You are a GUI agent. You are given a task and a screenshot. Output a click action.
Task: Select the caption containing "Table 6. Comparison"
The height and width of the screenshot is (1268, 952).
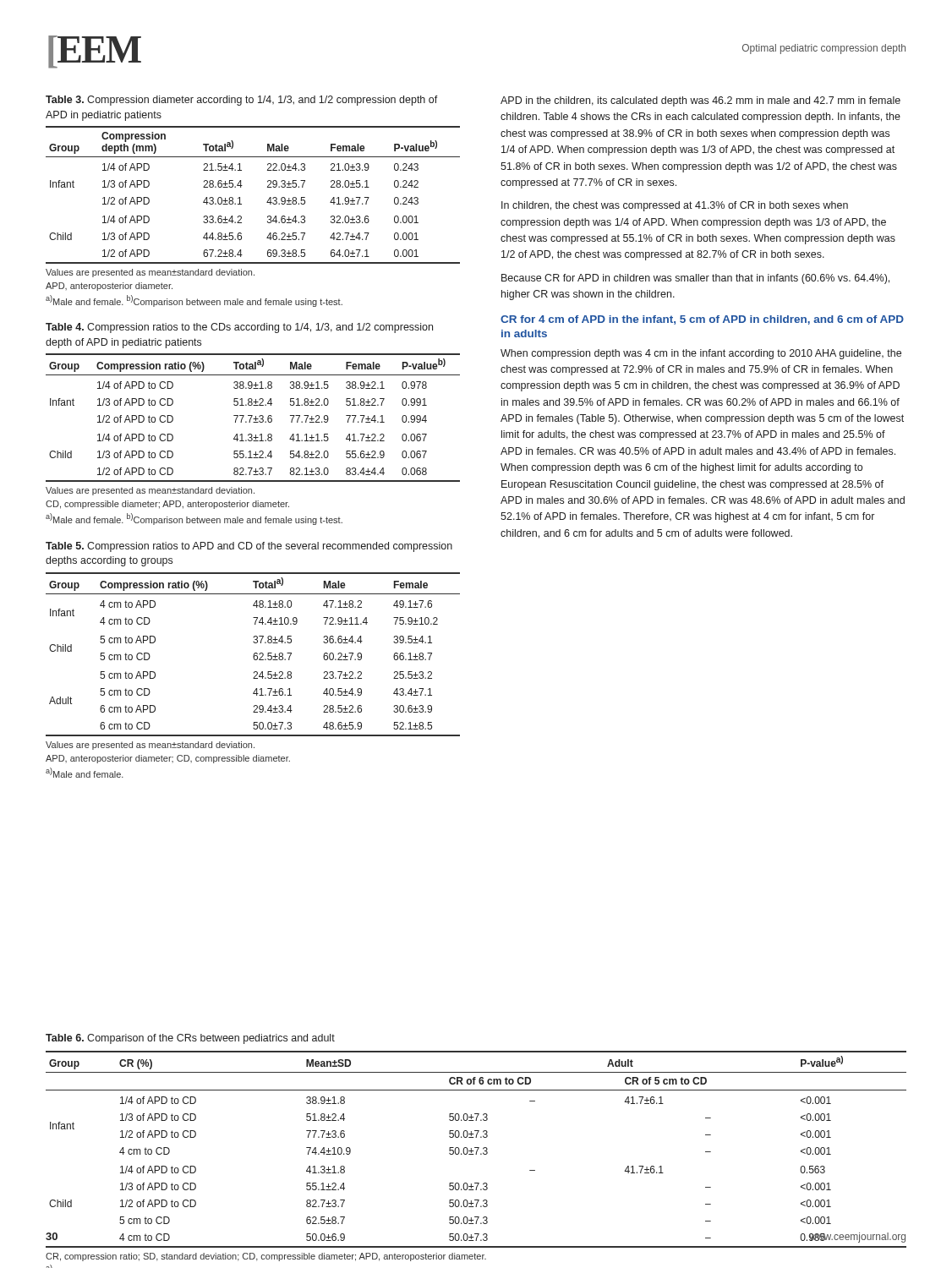(190, 1038)
